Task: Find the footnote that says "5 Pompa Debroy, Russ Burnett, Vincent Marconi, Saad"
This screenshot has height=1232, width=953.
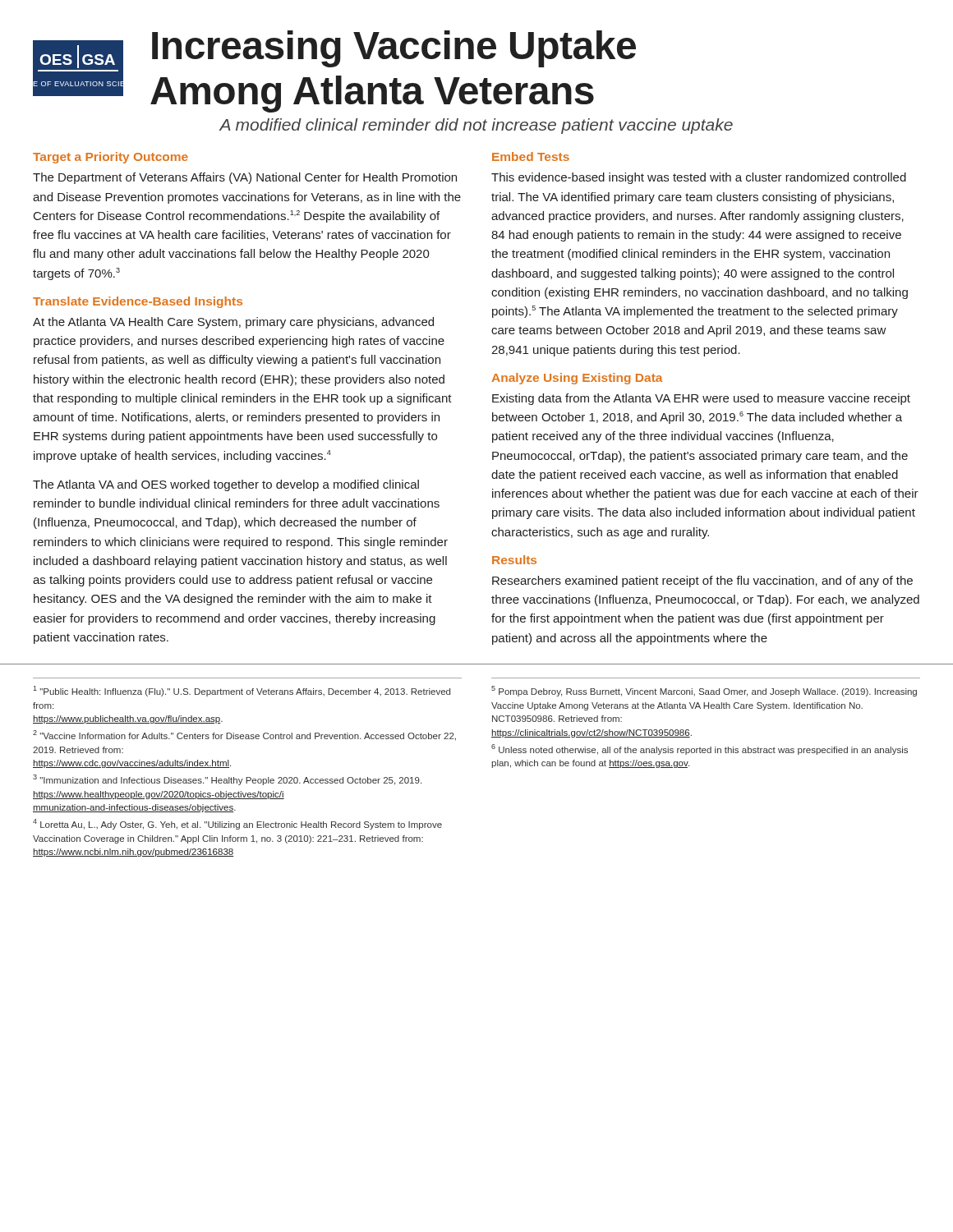Action: [x=704, y=691]
